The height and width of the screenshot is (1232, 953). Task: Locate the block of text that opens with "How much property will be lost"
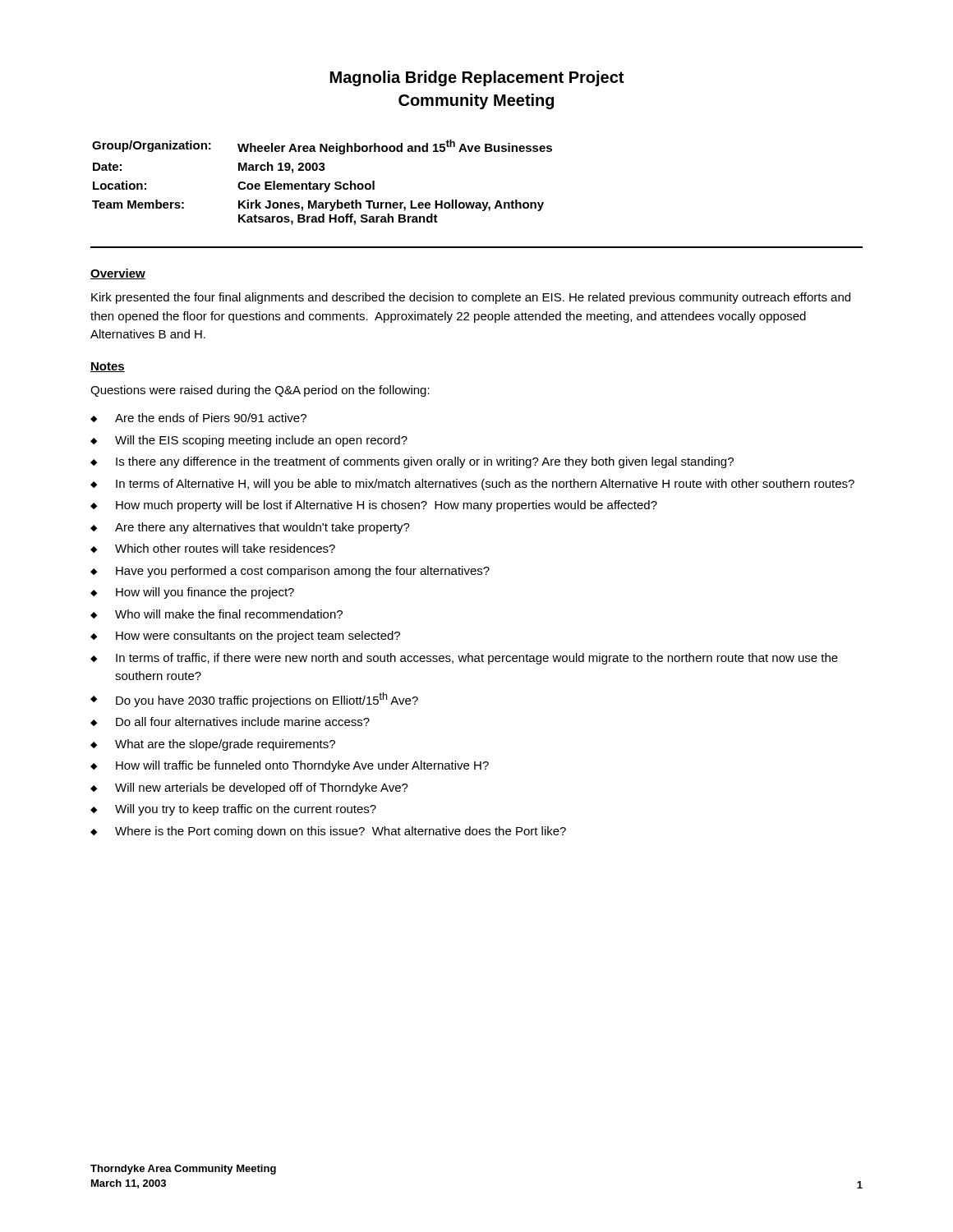386,505
